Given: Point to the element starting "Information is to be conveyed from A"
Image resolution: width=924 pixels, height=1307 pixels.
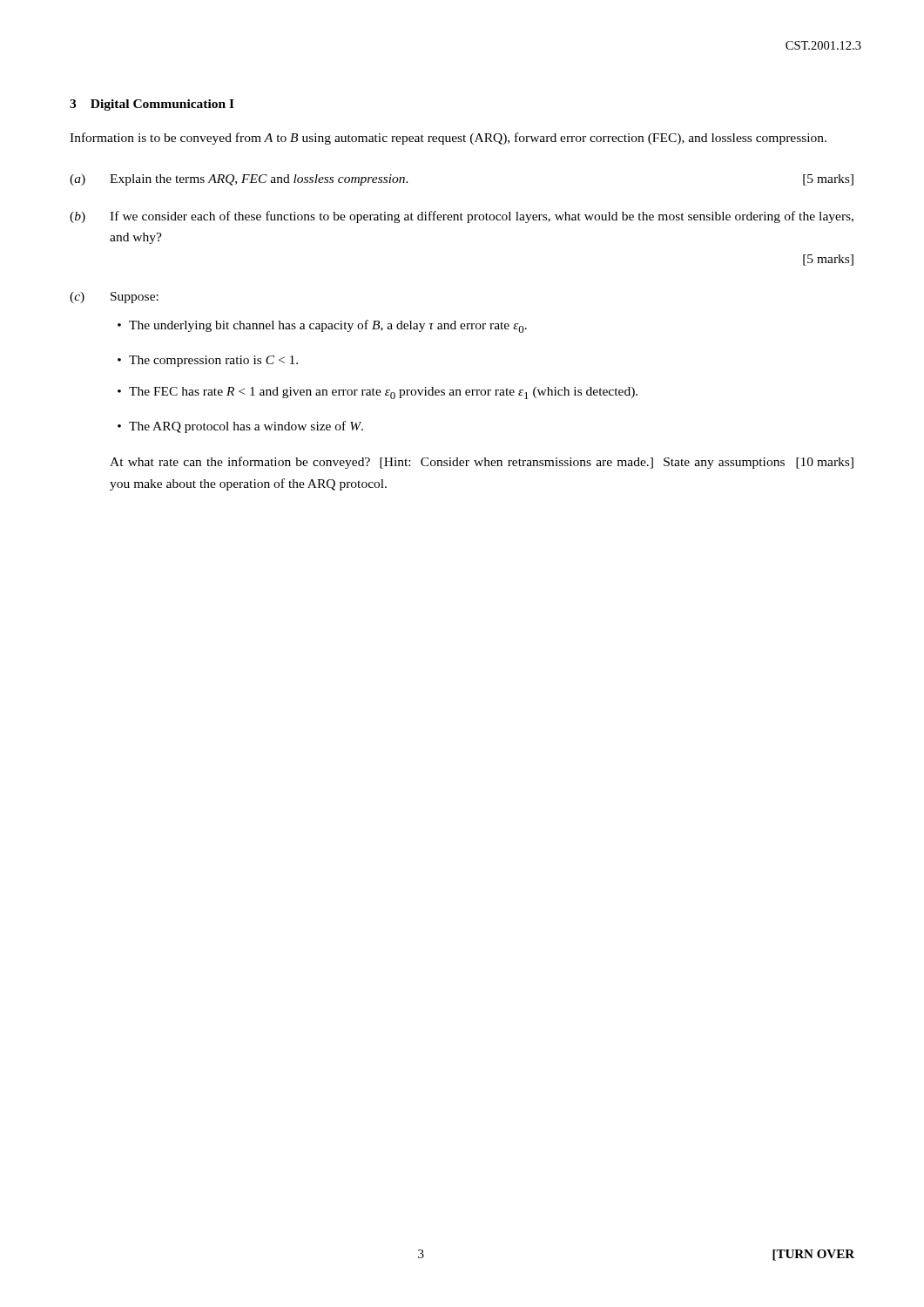Looking at the screenshot, I should [448, 137].
